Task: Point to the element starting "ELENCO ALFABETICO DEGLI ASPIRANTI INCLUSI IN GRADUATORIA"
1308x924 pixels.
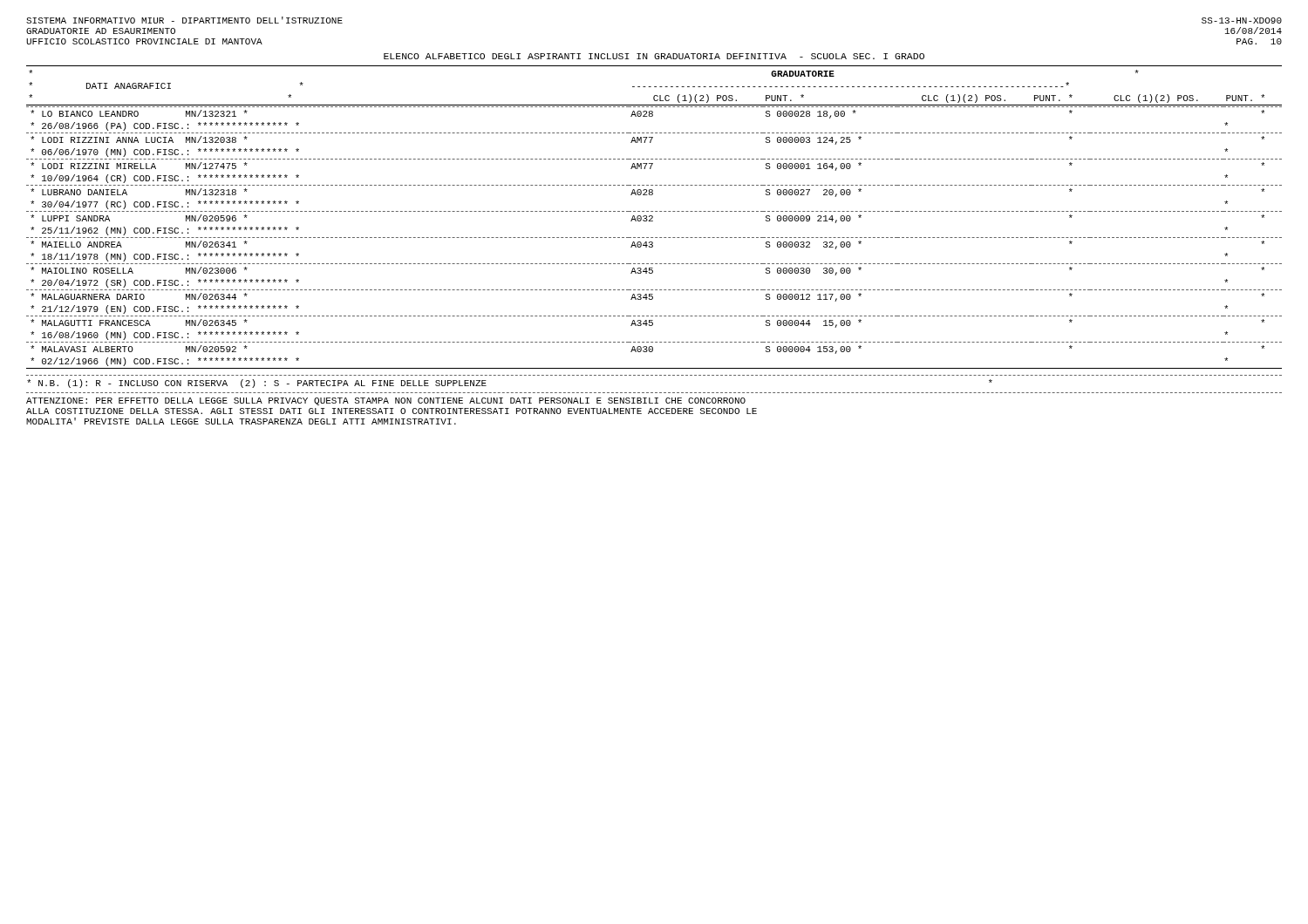Action: point(654,56)
